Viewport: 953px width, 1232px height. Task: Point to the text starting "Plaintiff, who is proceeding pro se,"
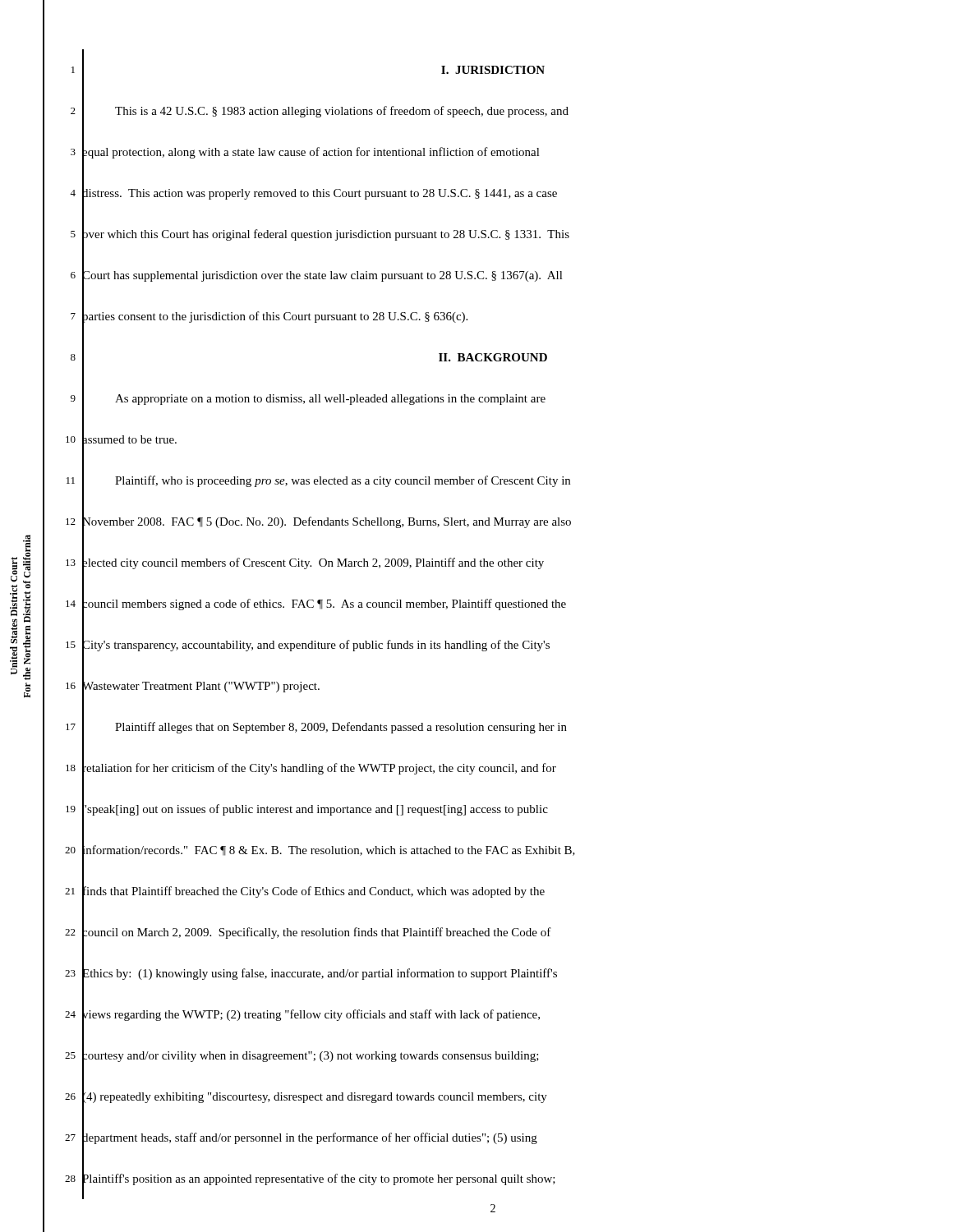pos(493,583)
